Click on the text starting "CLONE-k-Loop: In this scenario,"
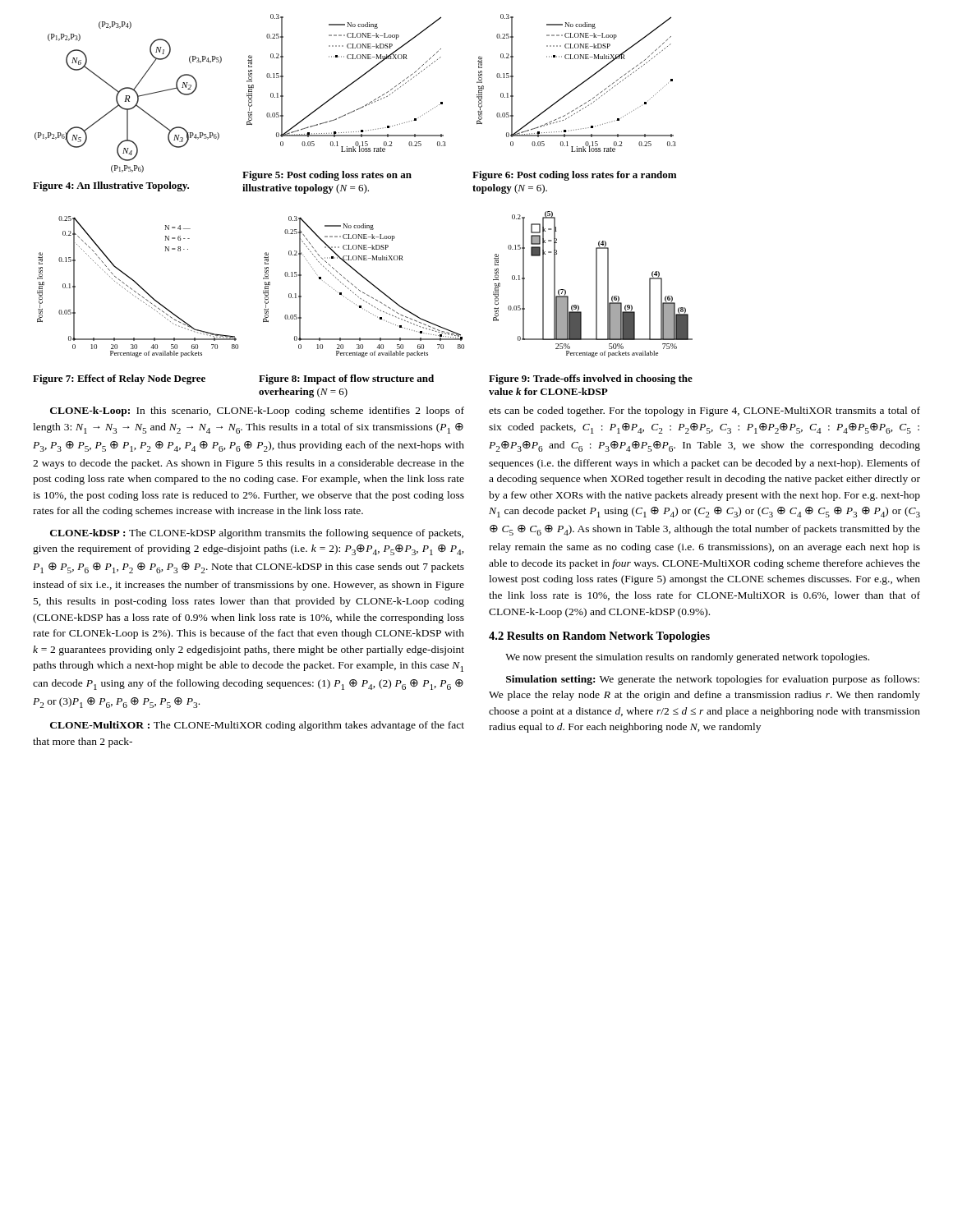Screen dimensions: 1232x953 [x=249, y=576]
